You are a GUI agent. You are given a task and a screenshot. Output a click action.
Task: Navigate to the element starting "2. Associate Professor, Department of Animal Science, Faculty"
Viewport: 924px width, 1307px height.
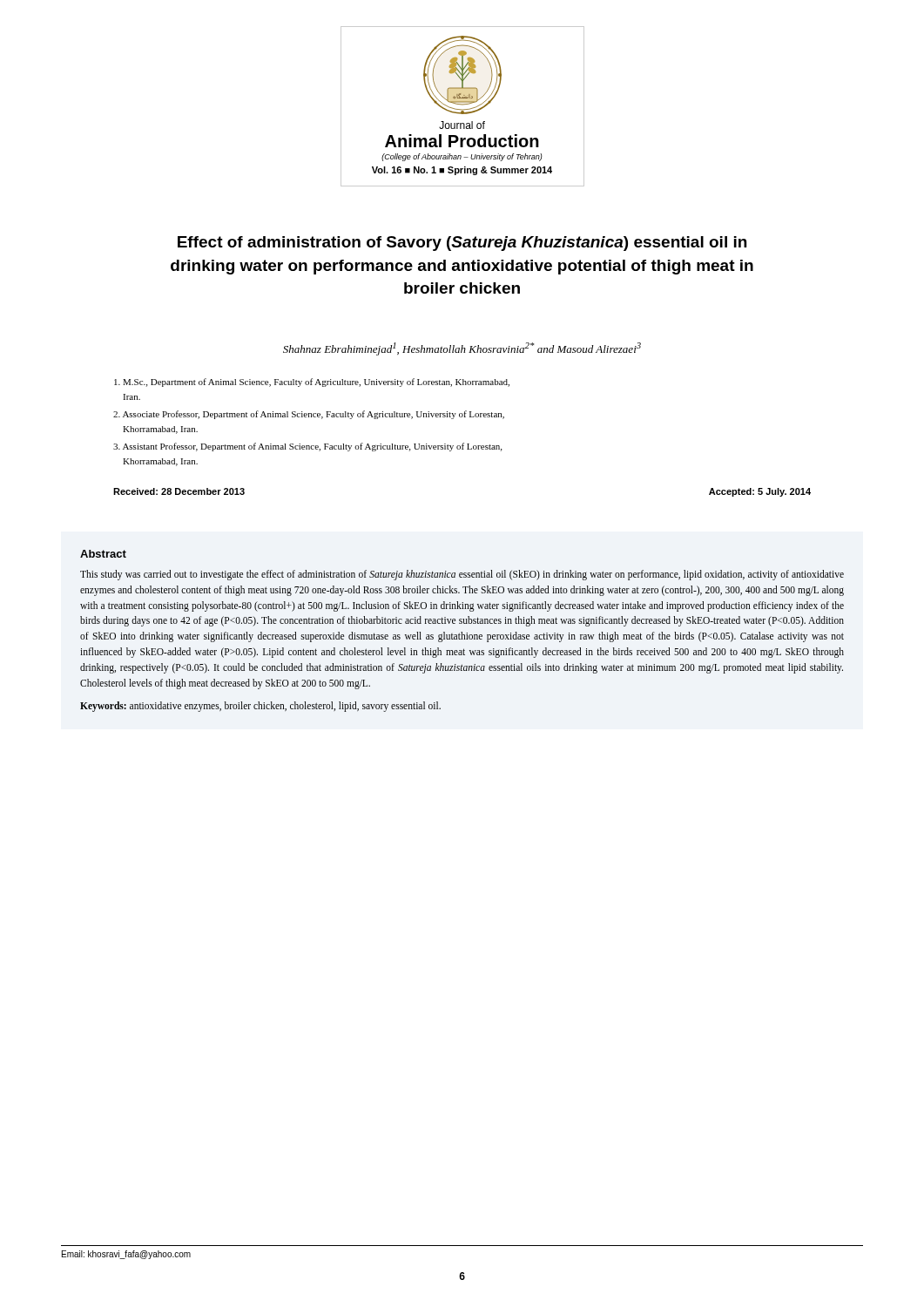point(309,421)
